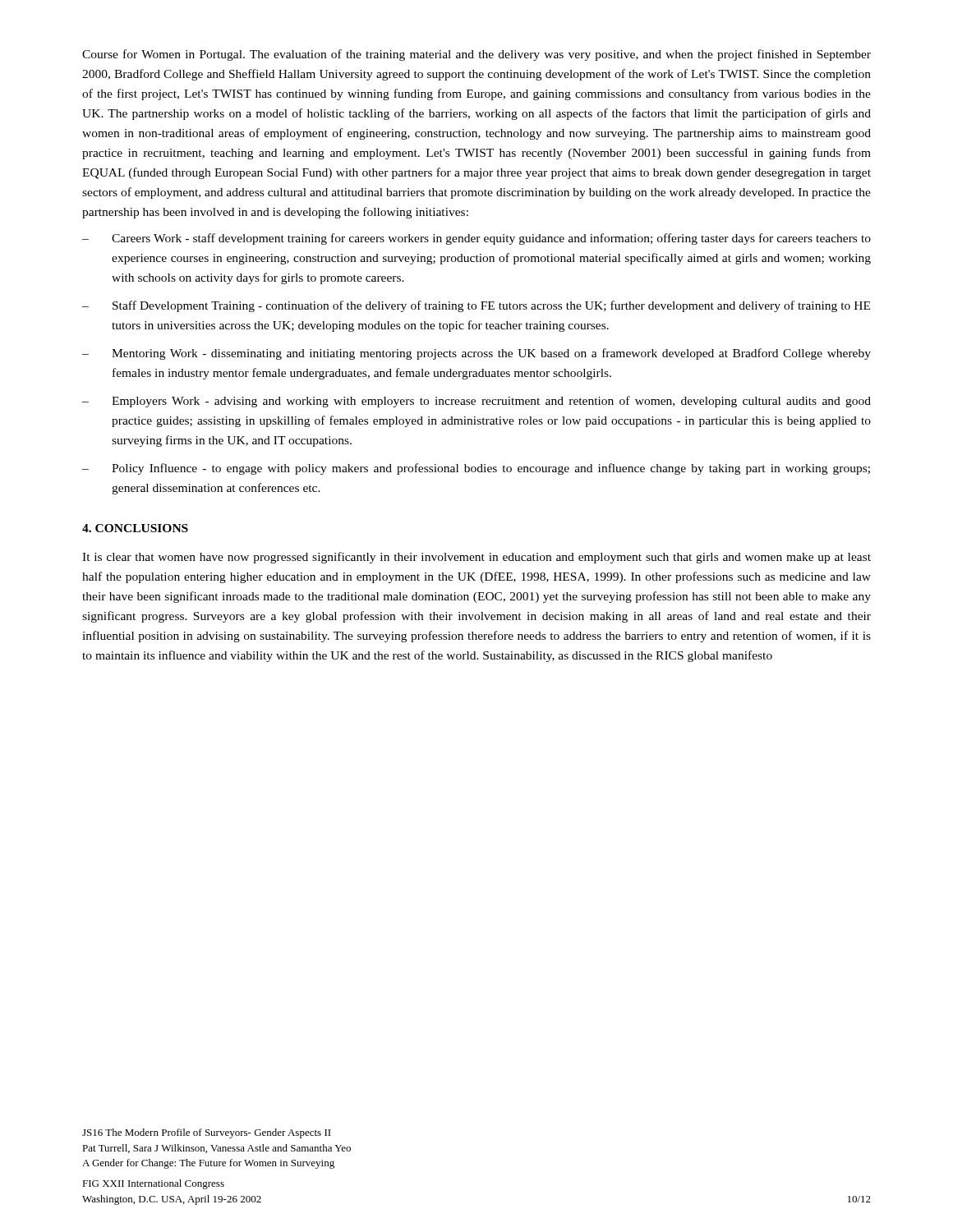Where is the passage that starts "– Staff Development"?
Image resolution: width=953 pixels, height=1232 pixels.
click(x=476, y=316)
